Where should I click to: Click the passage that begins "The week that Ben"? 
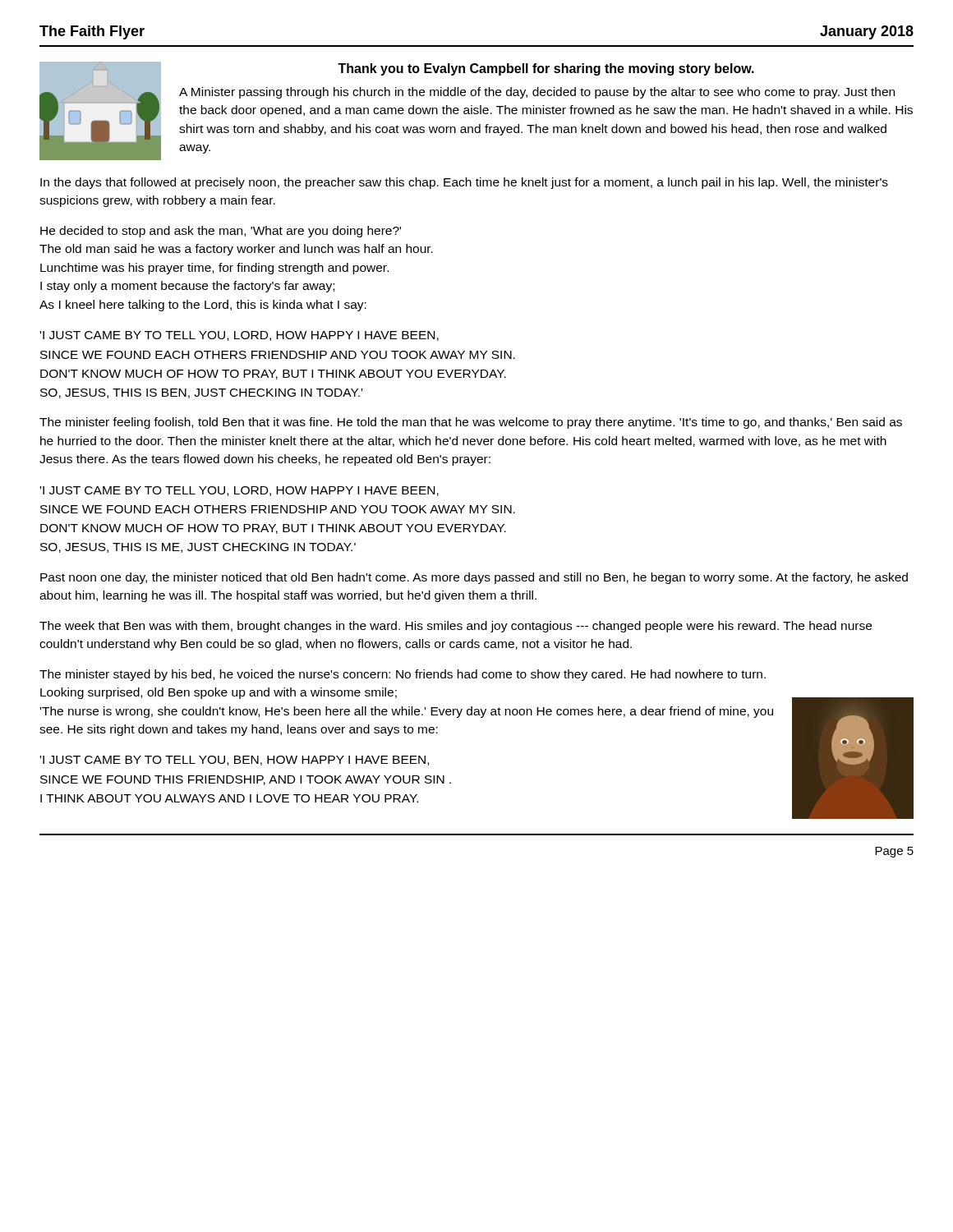[x=456, y=634]
